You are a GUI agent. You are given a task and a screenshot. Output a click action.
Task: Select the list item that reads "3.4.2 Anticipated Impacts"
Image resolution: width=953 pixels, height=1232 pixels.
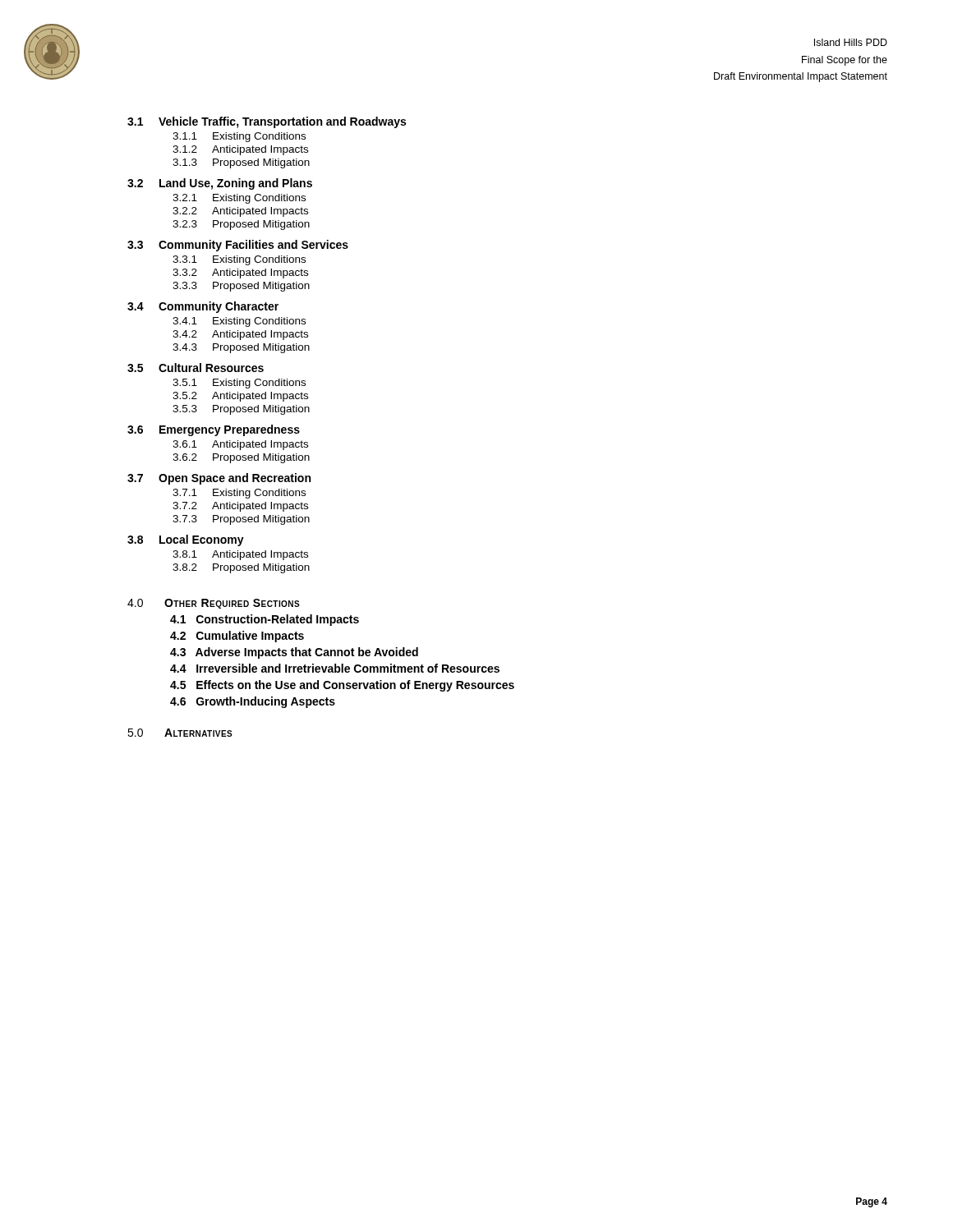[x=241, y=334]
